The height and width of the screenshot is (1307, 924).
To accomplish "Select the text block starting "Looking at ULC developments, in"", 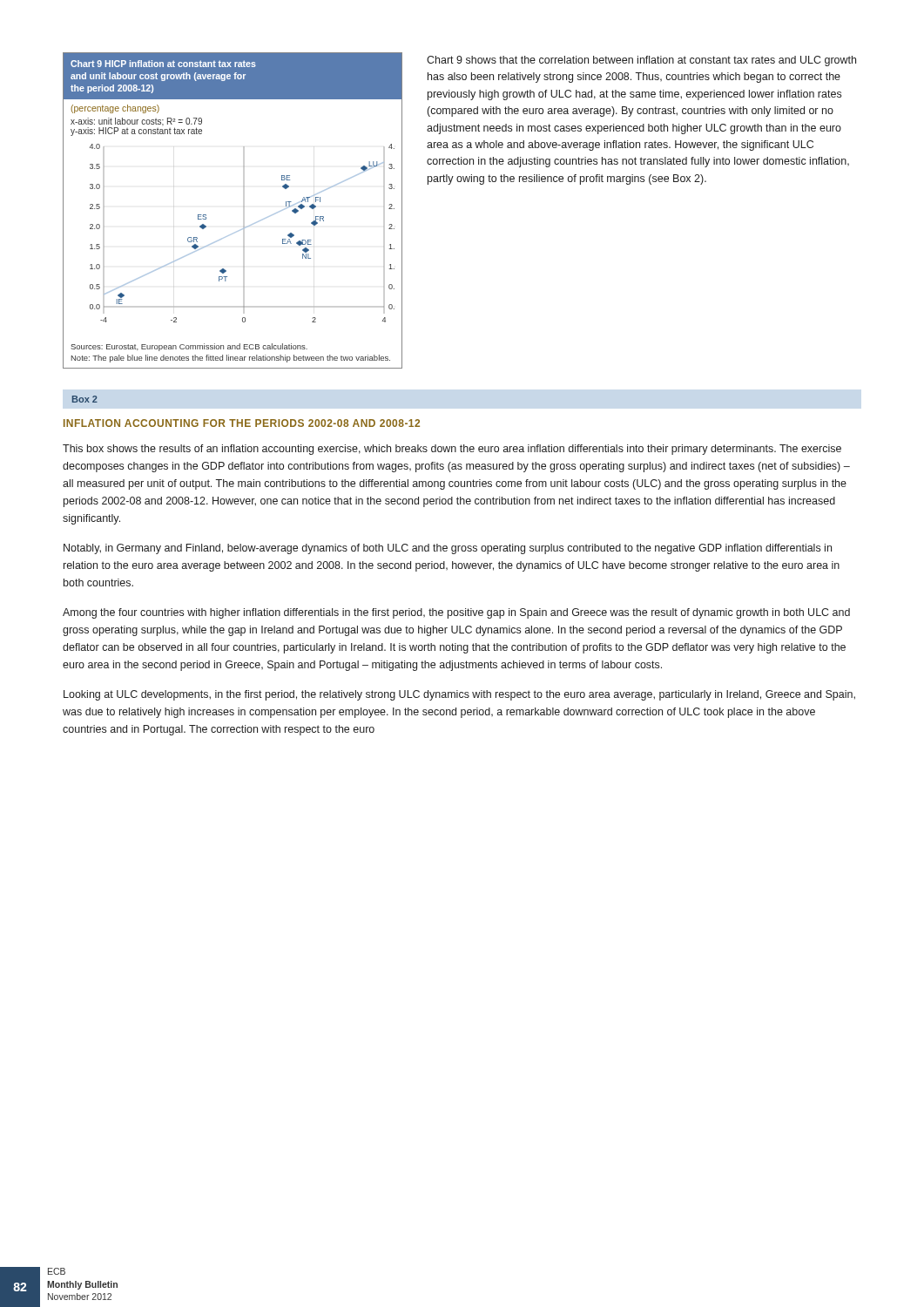I will pos(459,712).
